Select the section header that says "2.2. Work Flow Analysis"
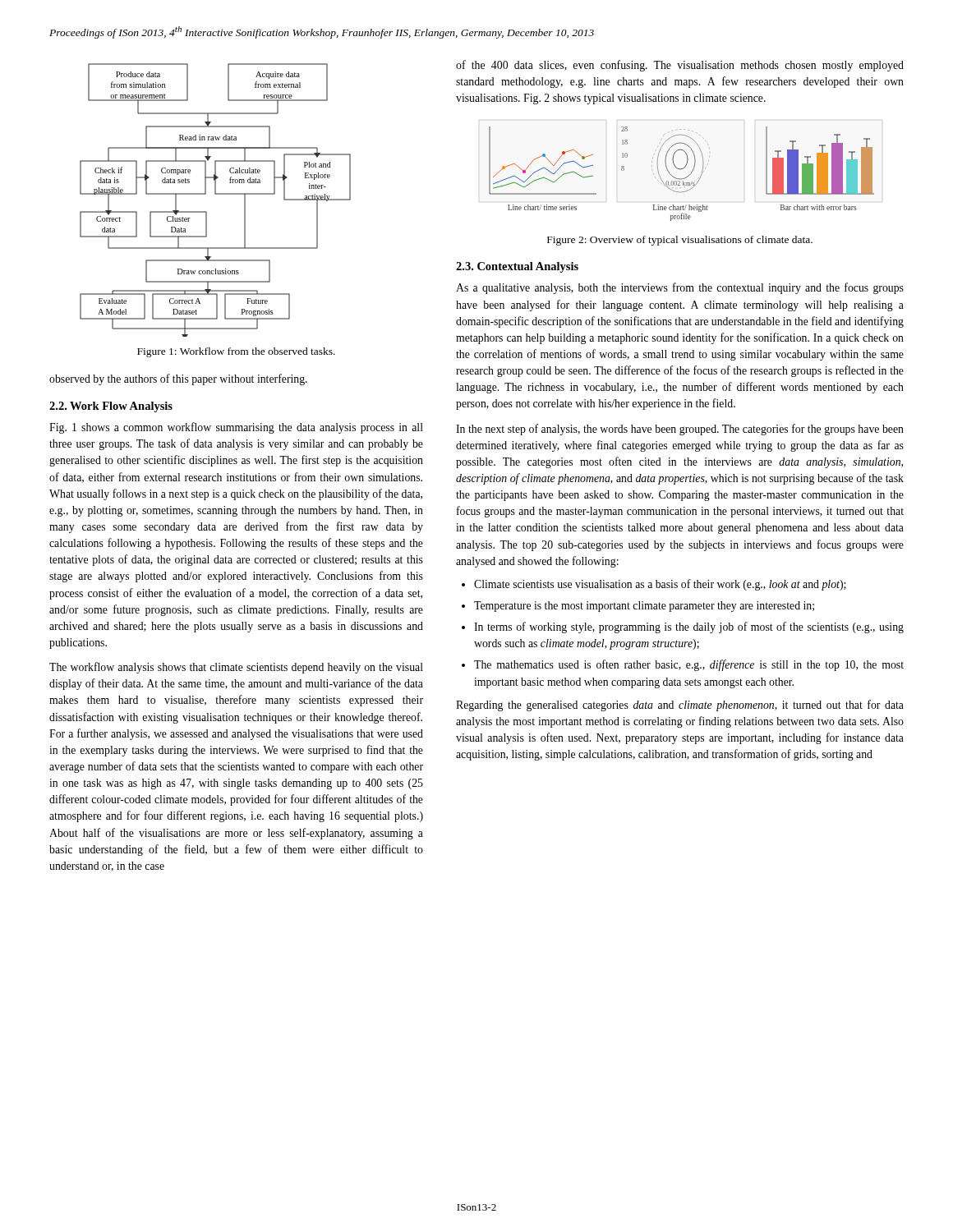 111,406
